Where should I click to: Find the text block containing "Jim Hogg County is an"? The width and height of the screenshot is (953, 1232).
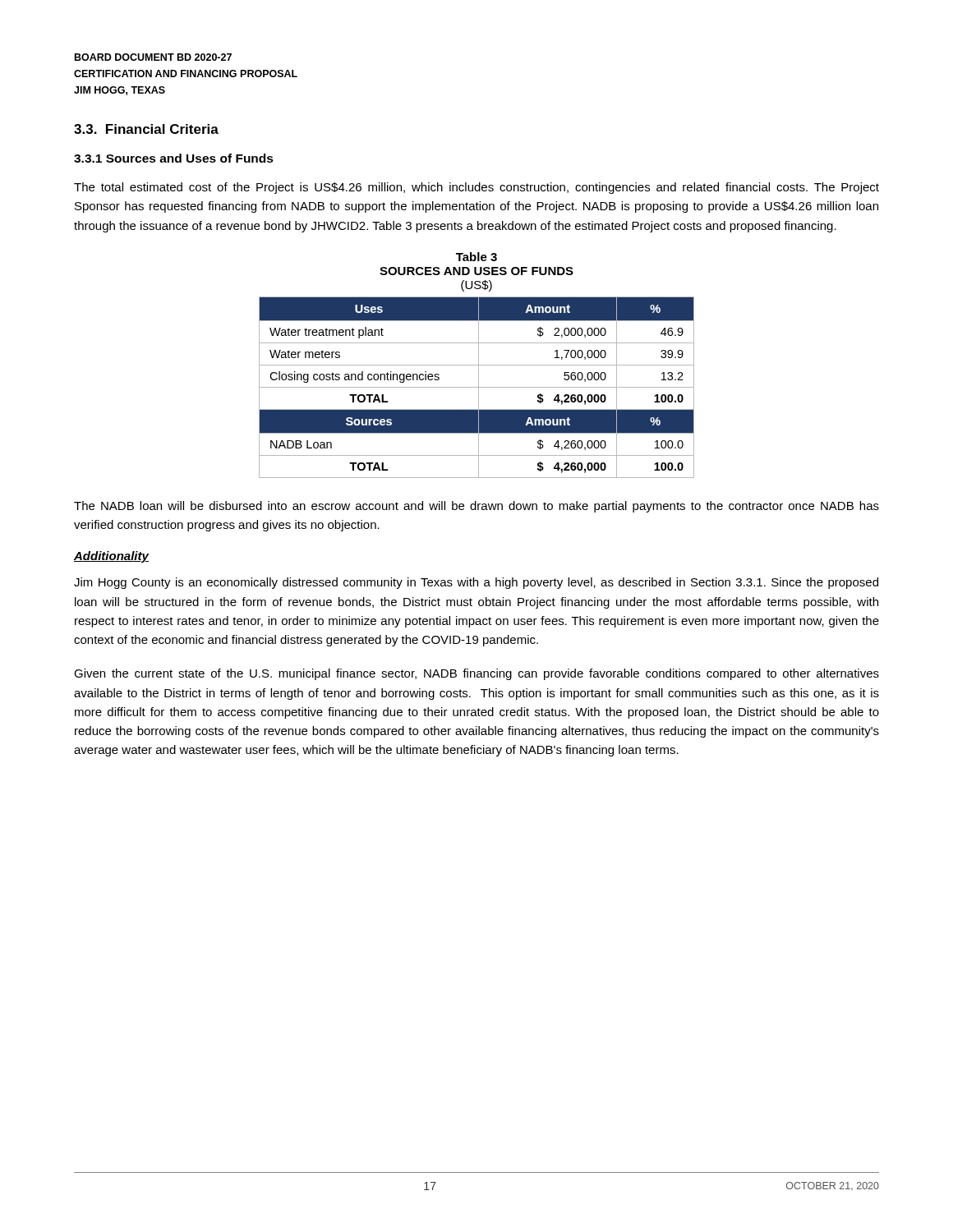[476, 611]
